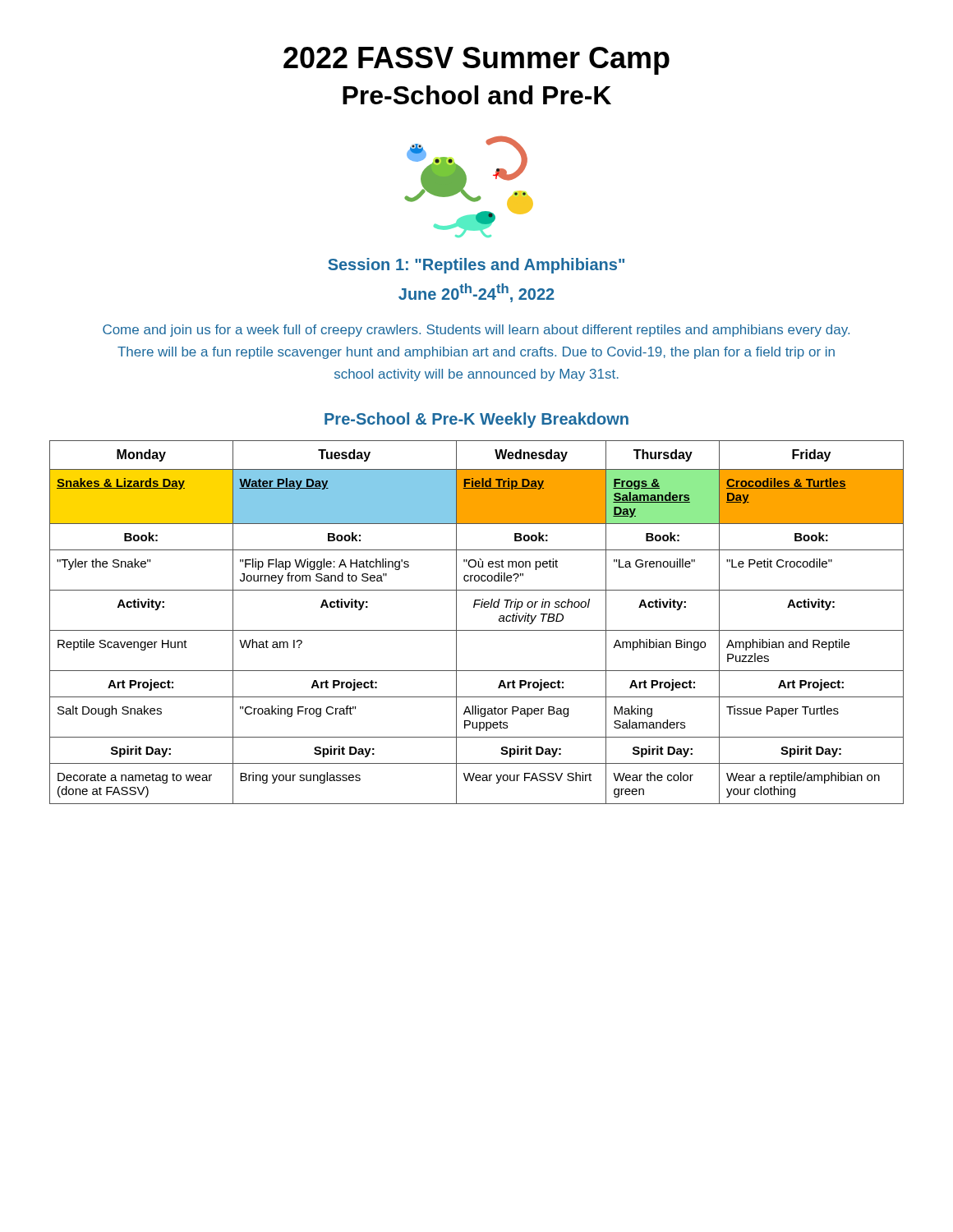Point to the block starting "2022 FASSV Summer Camp"
This screenshot has width=953, height=1232.
coord(476,58)
